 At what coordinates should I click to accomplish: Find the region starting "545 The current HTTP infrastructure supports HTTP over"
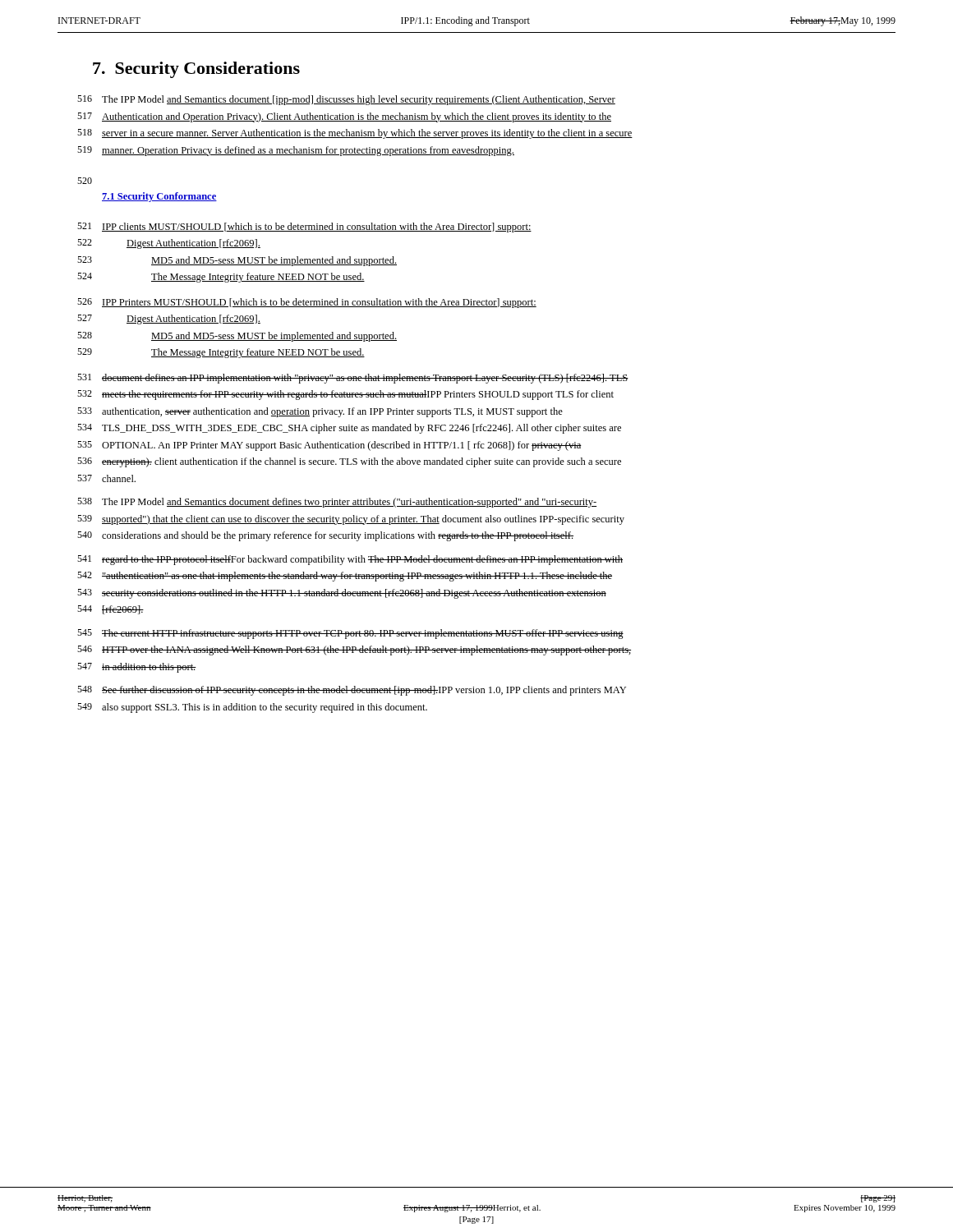[x=476, y=650]
